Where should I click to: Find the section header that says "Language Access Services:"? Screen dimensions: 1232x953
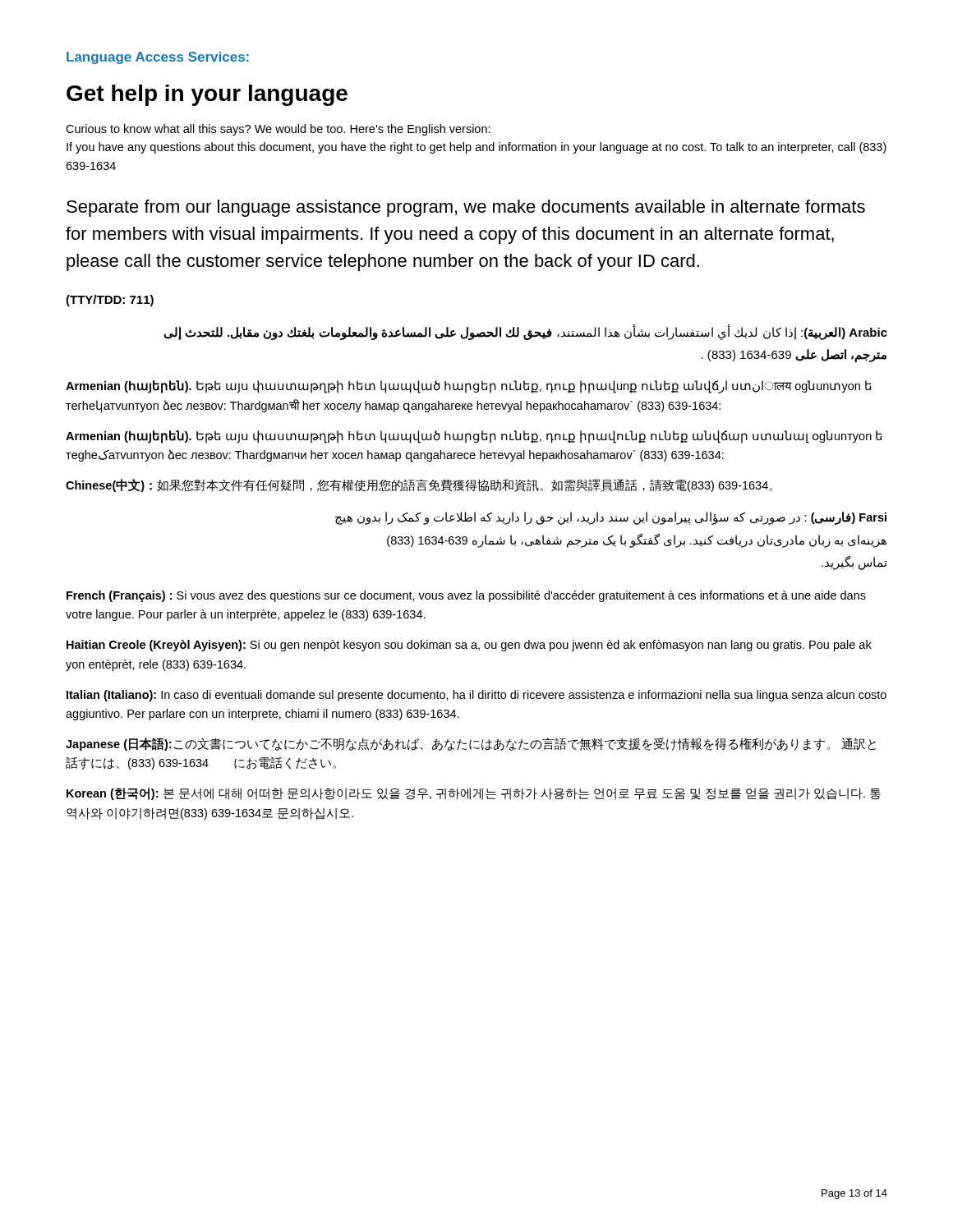(158, 57)
